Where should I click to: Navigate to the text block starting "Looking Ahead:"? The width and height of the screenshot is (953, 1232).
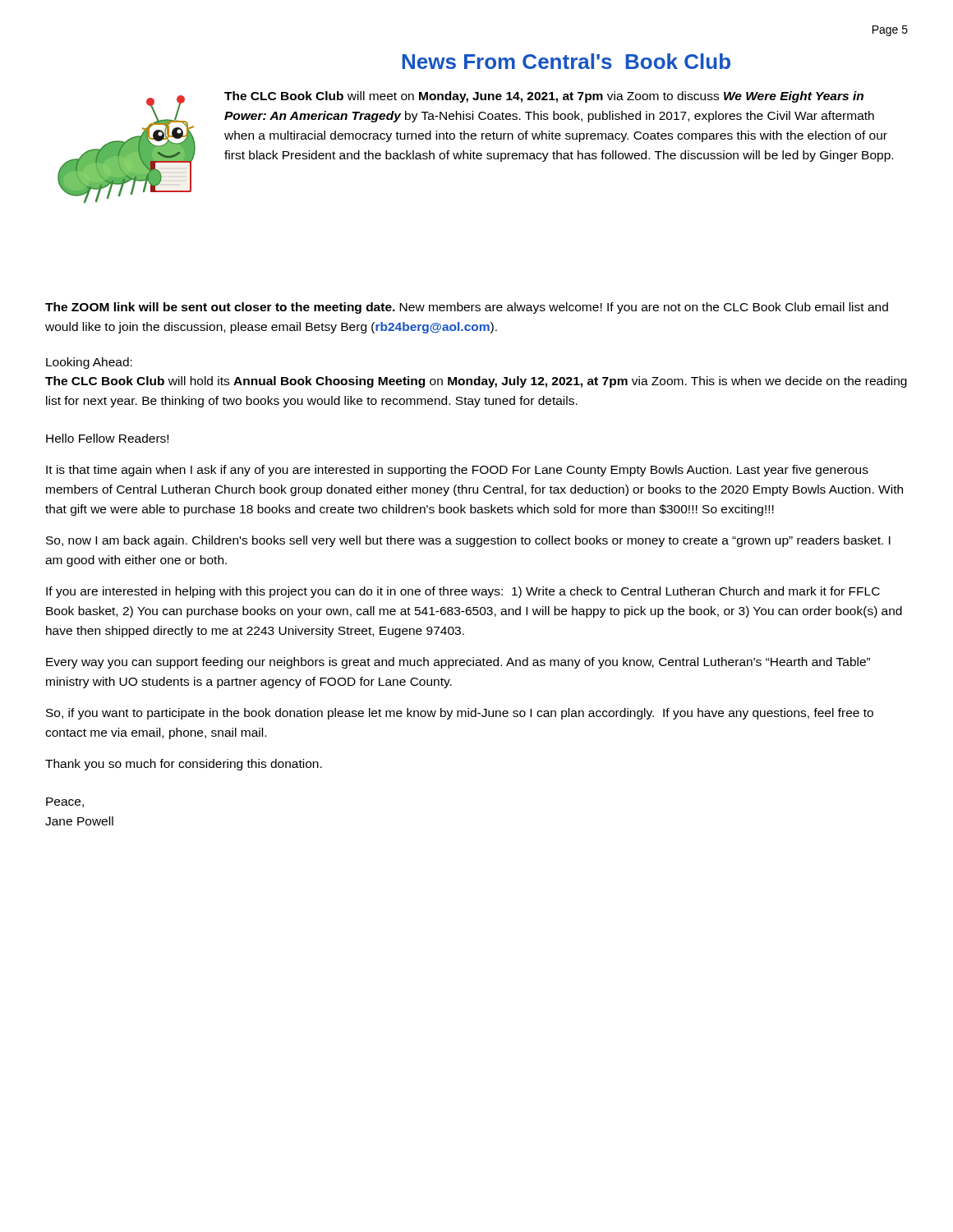point(89,362)
